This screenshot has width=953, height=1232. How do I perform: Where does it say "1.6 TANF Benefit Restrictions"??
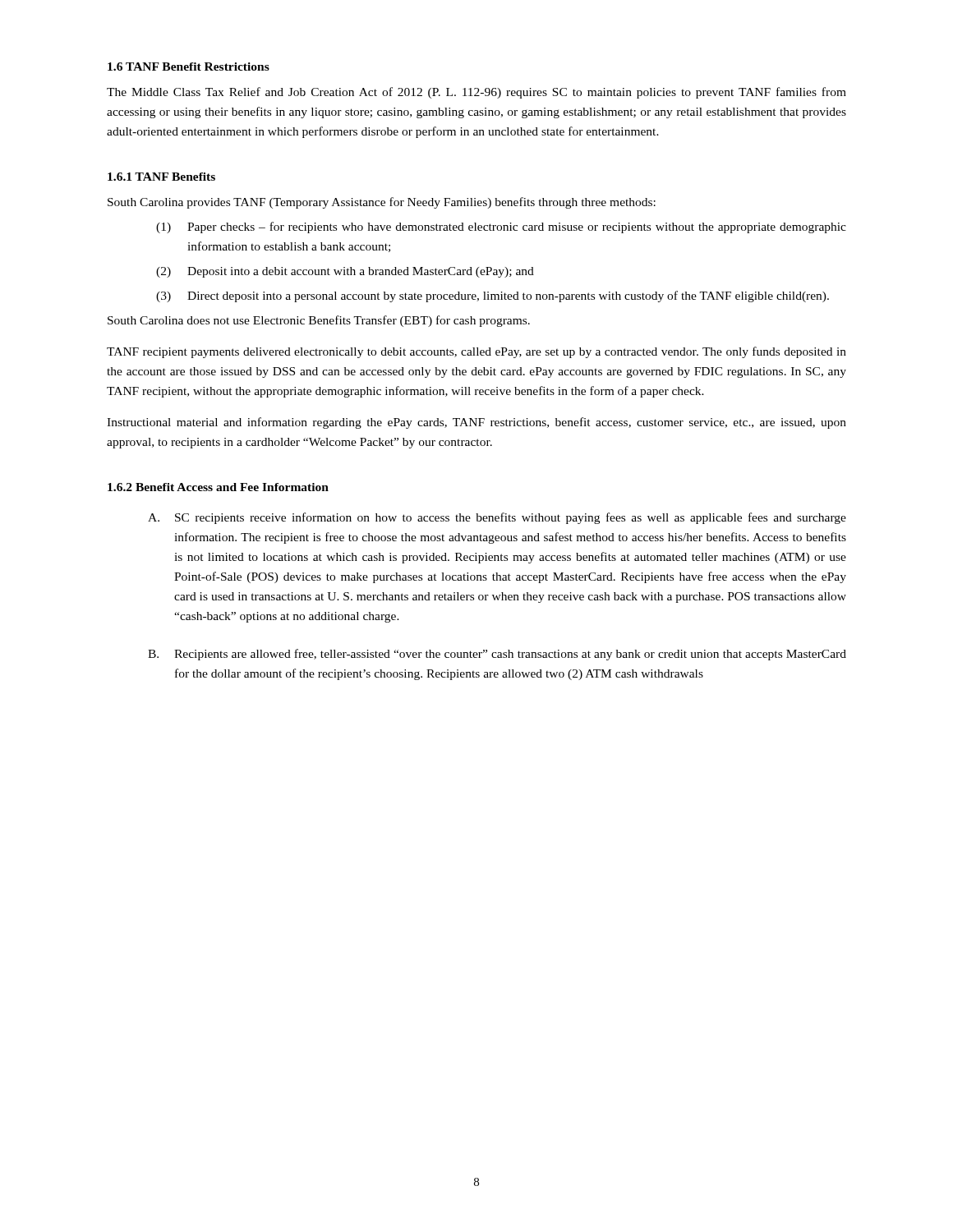[188, 66]
